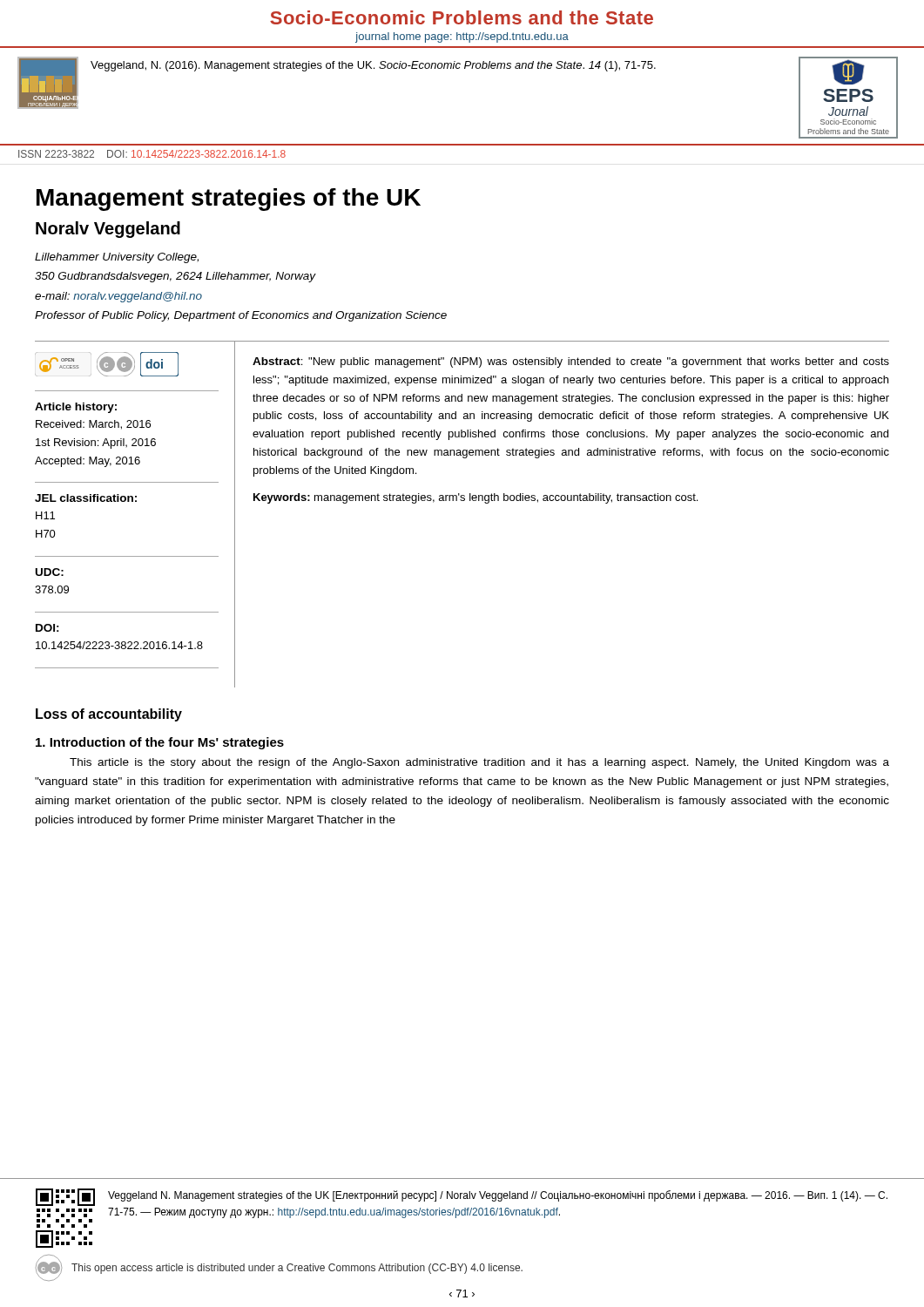Point to the block beginning "Lillehammer University College,"

pos(241,286)
